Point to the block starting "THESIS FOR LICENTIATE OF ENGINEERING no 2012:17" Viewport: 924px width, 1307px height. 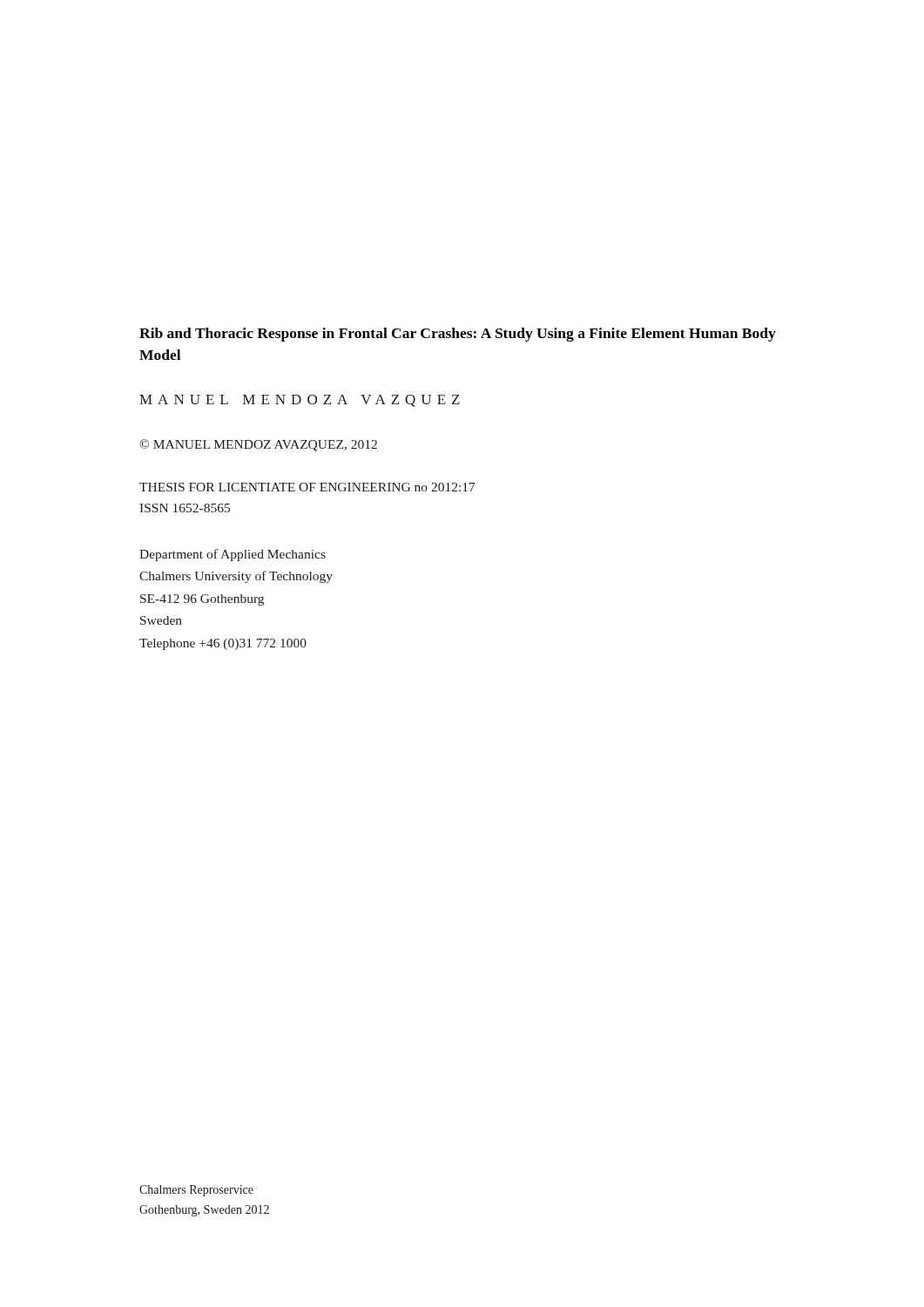[307, 497]
